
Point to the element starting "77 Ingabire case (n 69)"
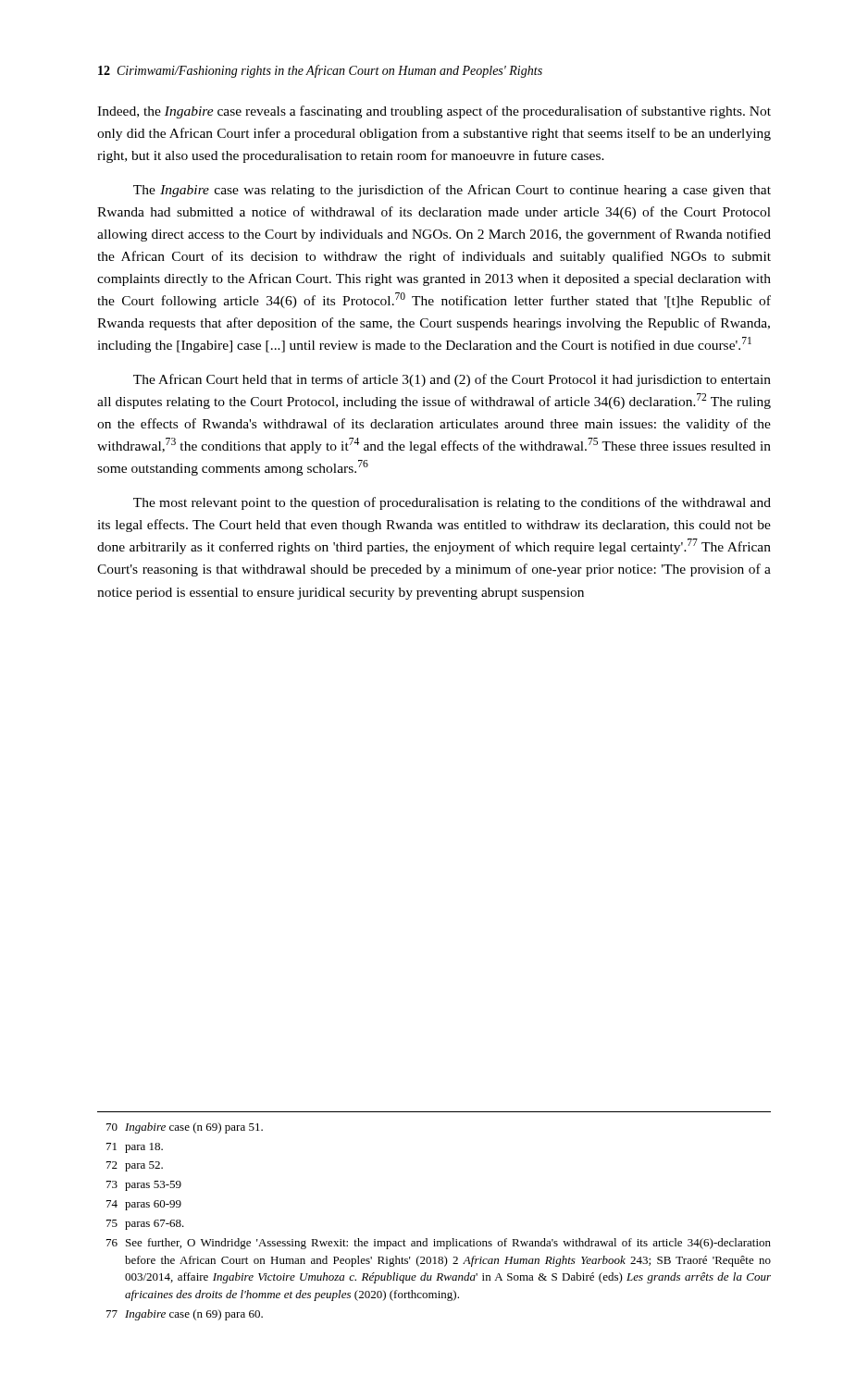pyautogui.click(x=185, y=1315)
